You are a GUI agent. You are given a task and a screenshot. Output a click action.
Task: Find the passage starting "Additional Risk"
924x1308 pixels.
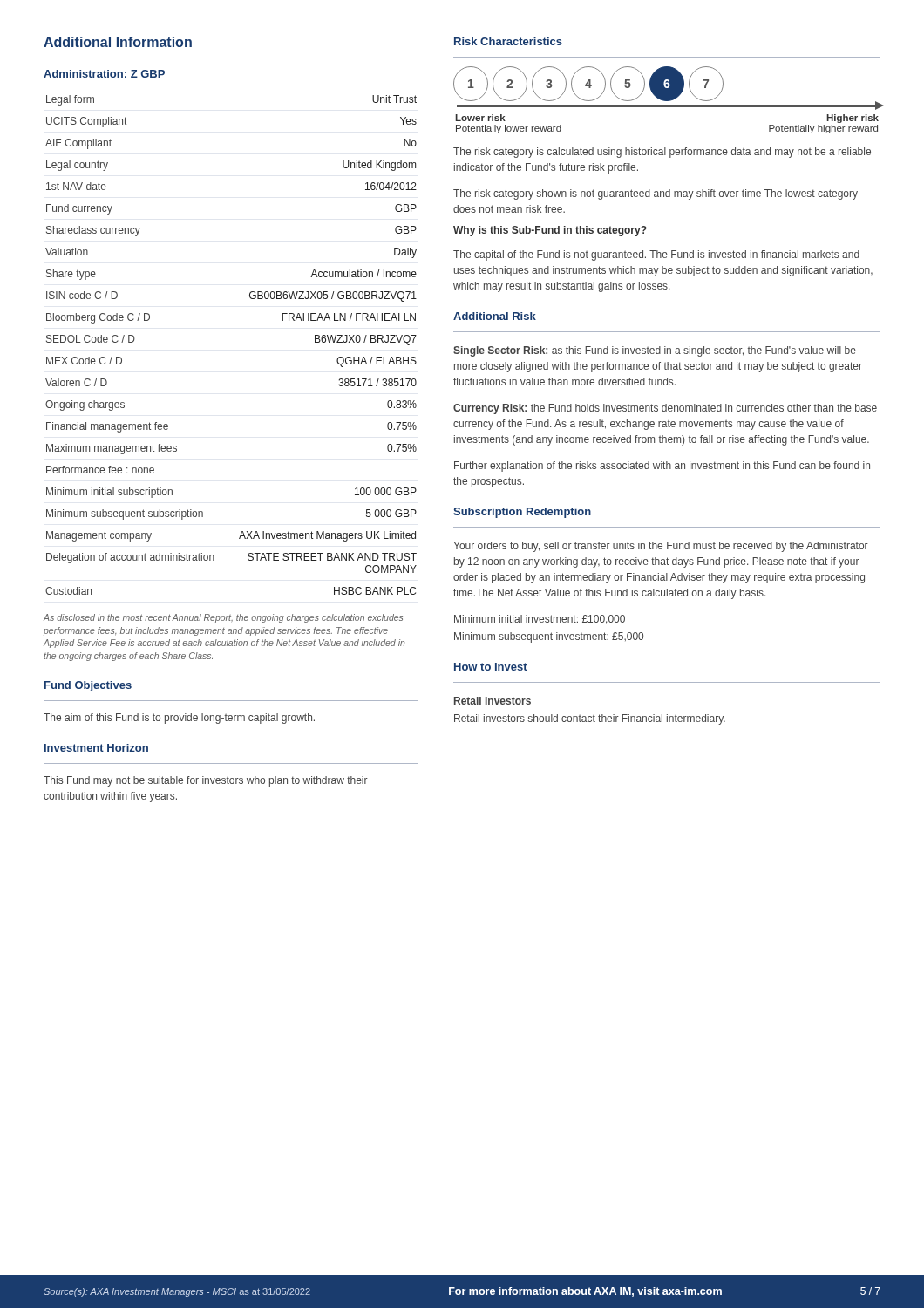click(495, 316)
